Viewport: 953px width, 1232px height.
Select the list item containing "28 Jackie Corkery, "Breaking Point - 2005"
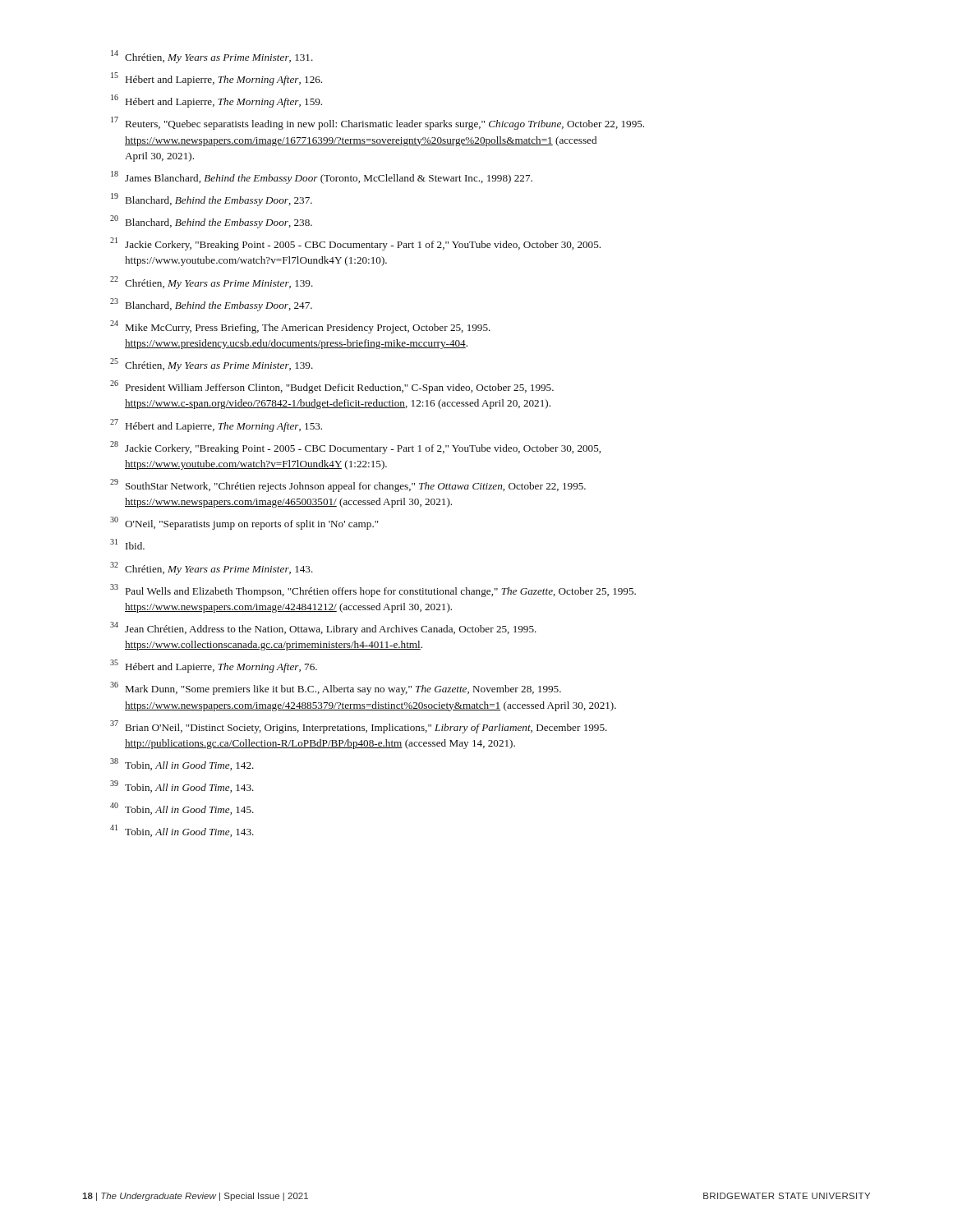pyautogui.click(x=342, y=456)
